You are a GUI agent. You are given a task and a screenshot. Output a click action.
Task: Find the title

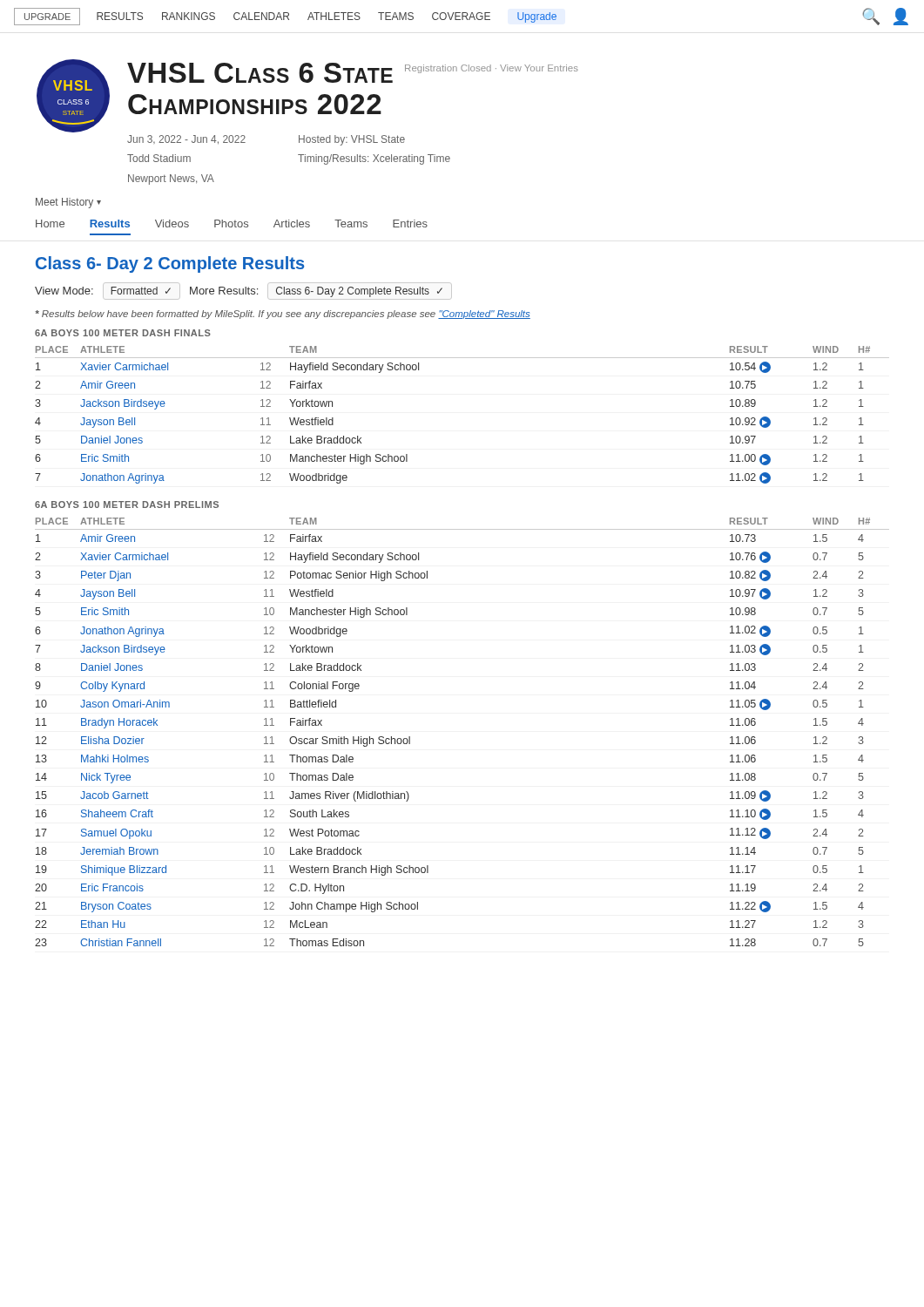[260, 89]
